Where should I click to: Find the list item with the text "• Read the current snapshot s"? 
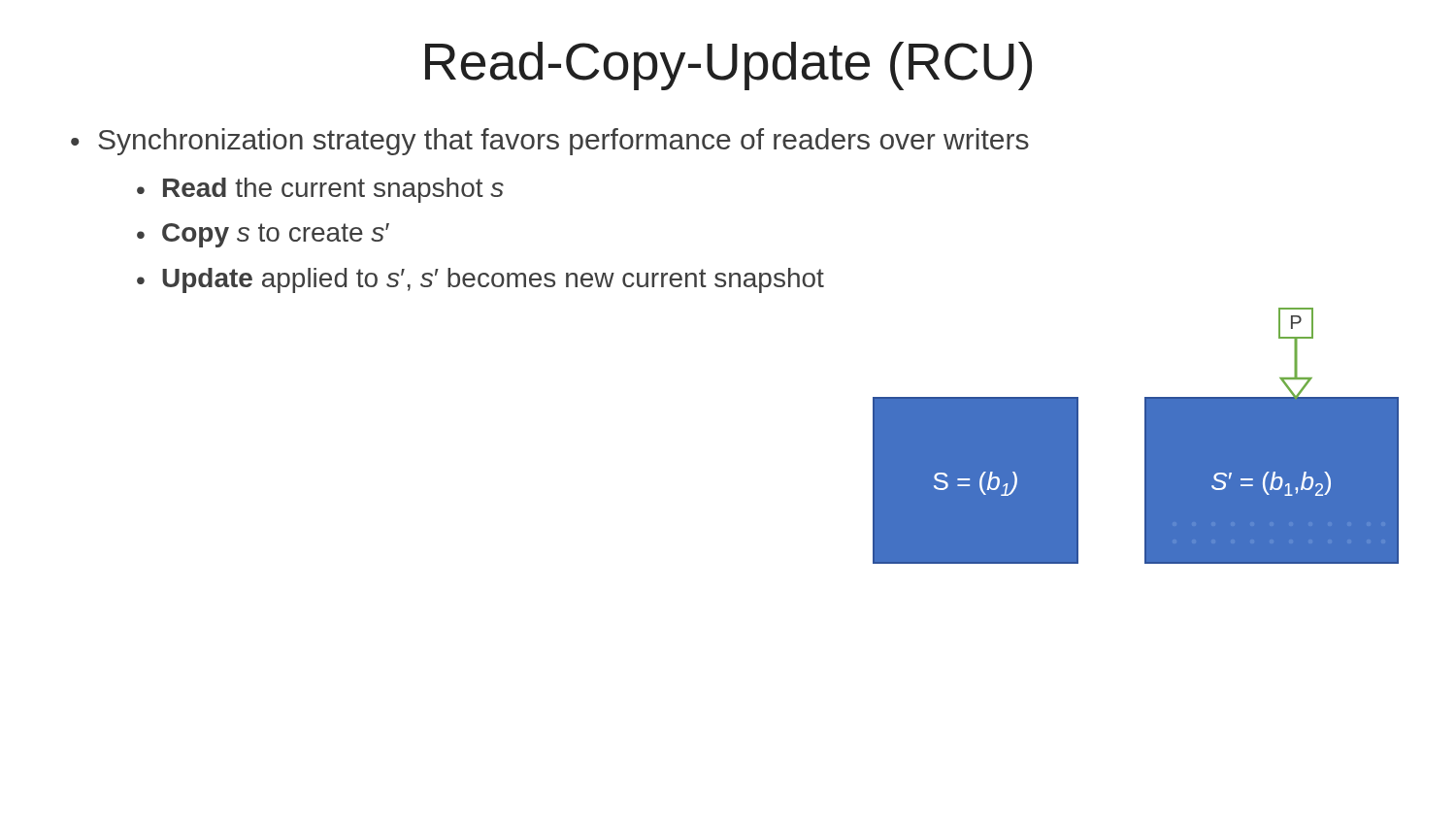320,189
